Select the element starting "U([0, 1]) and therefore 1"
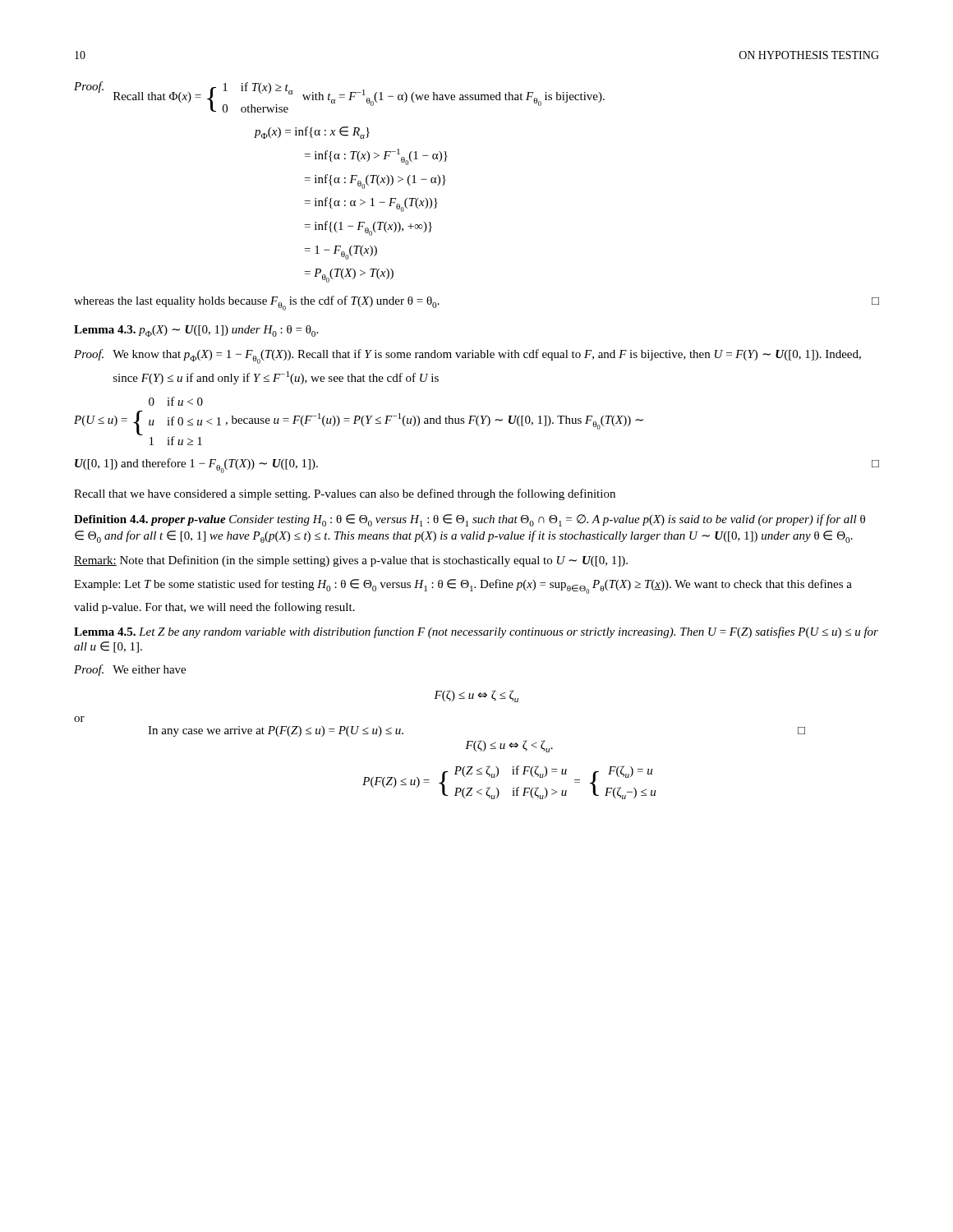The width and height of the screenshot is (953, 1232). (x=192, y=465)
